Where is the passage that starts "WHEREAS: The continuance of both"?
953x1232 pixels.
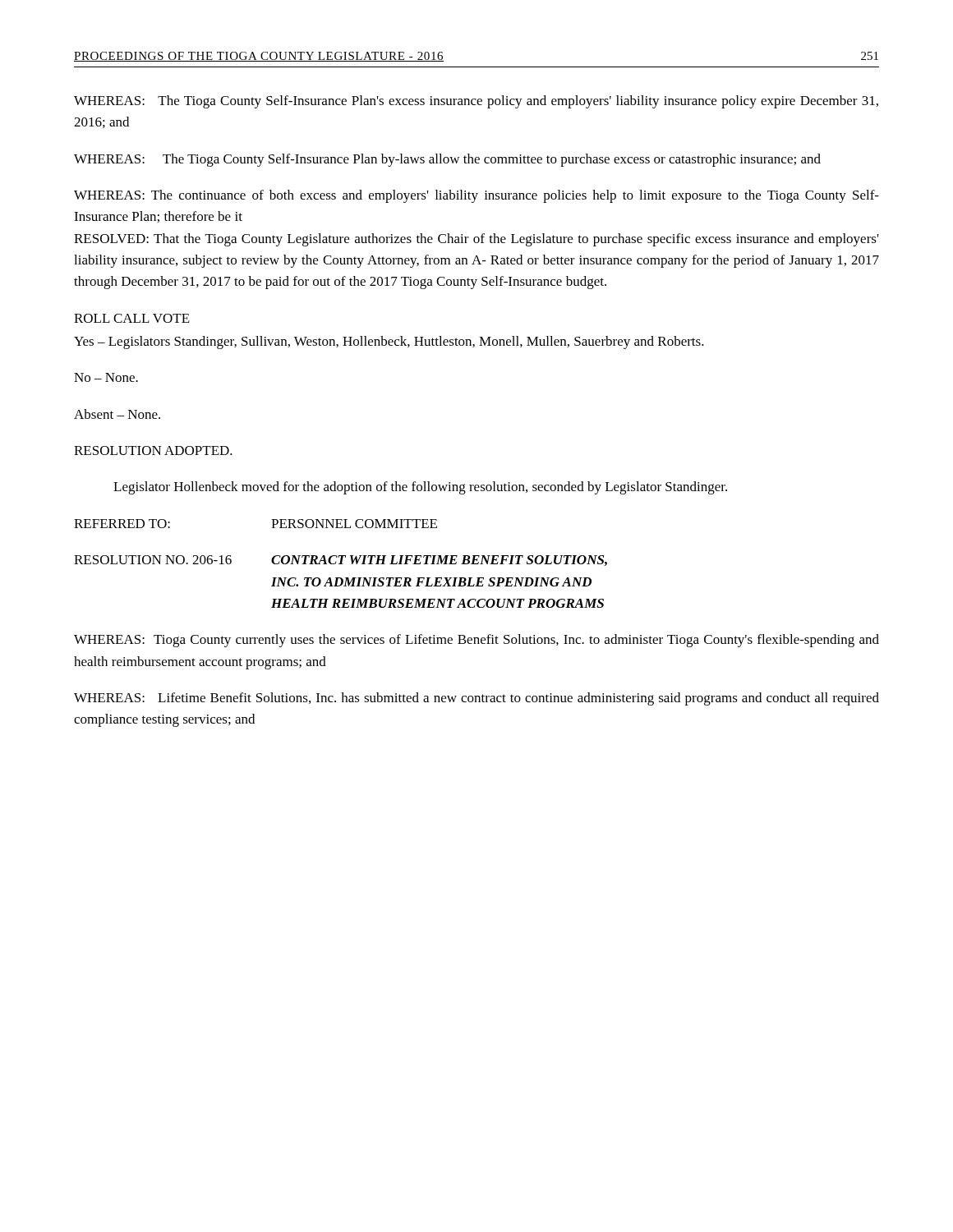[x=476, y=238]
